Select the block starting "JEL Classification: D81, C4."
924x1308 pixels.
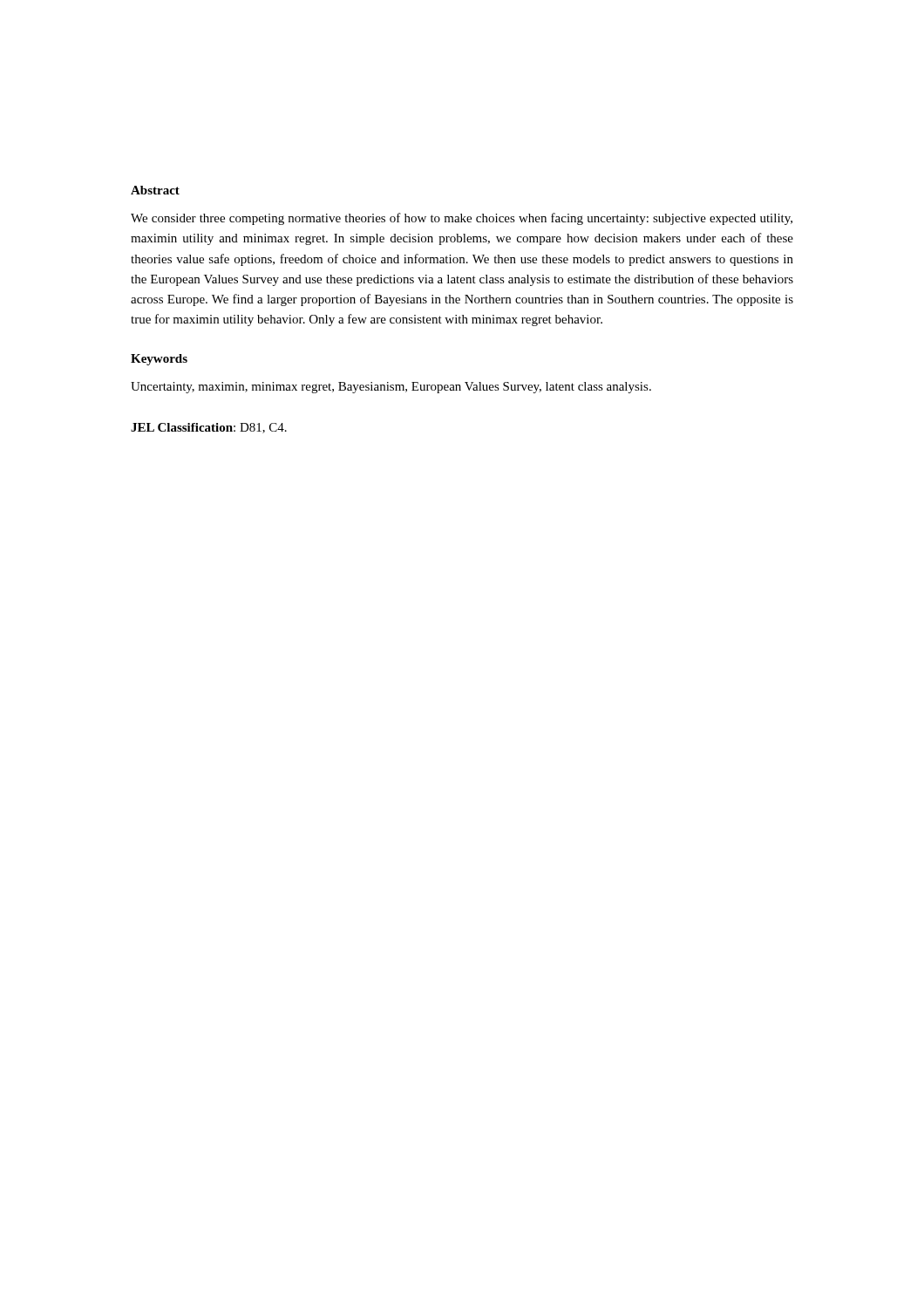tap(209, 427)
